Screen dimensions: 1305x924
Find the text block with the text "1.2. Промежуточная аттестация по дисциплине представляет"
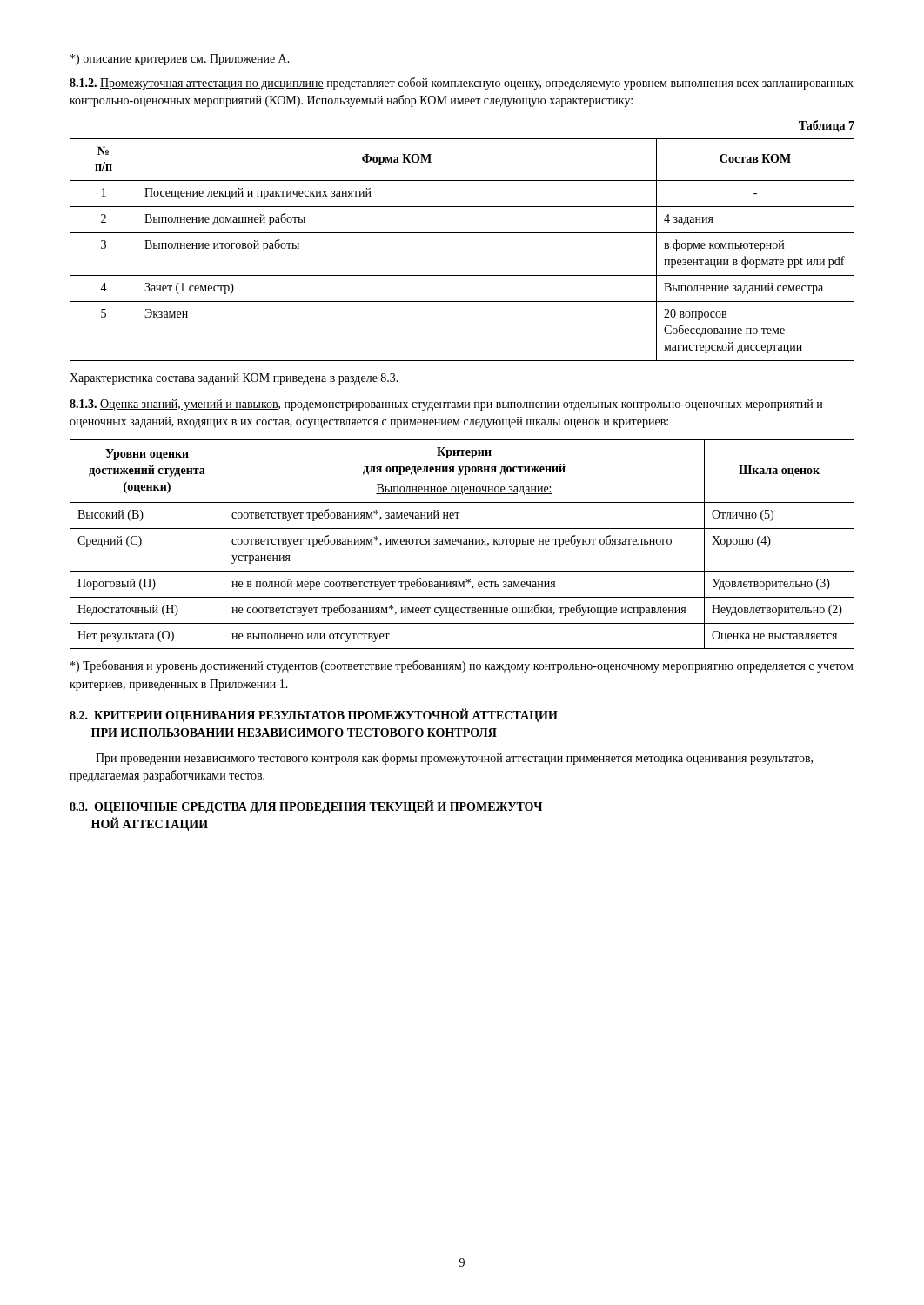click(x=462, y=92)
